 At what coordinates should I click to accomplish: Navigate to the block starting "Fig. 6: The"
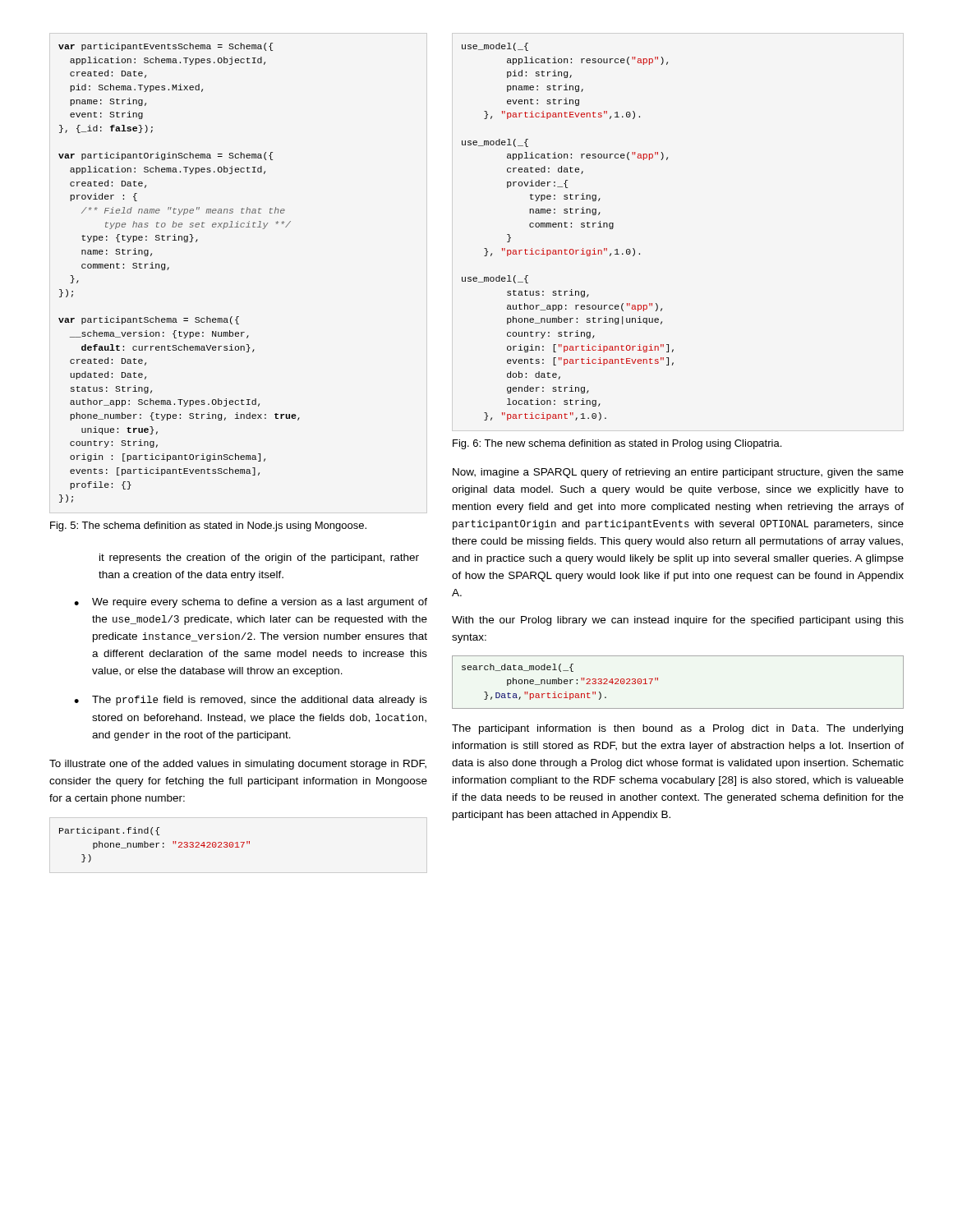tap(617, 443)
